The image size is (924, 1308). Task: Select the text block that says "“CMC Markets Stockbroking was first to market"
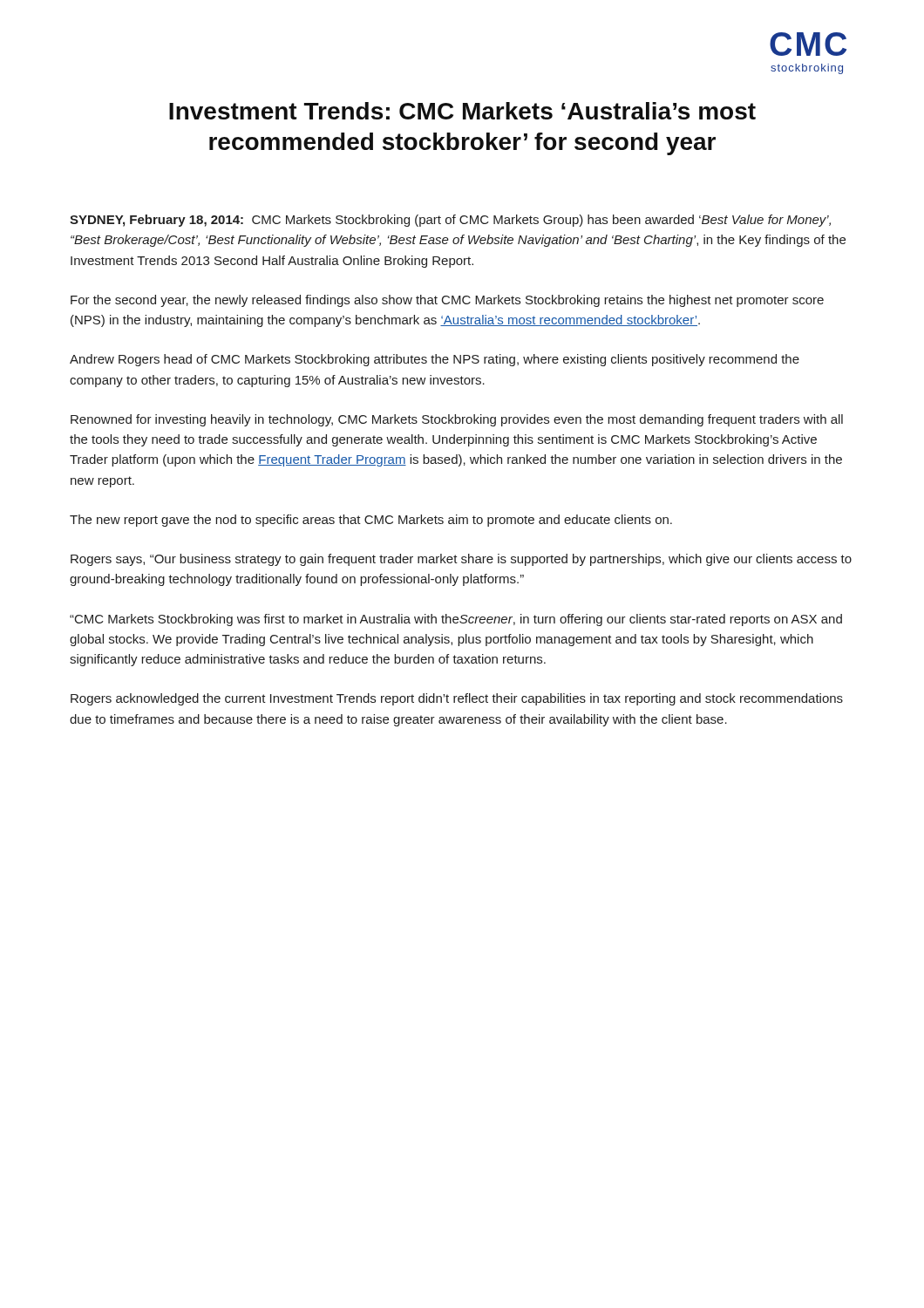[456, 639]
